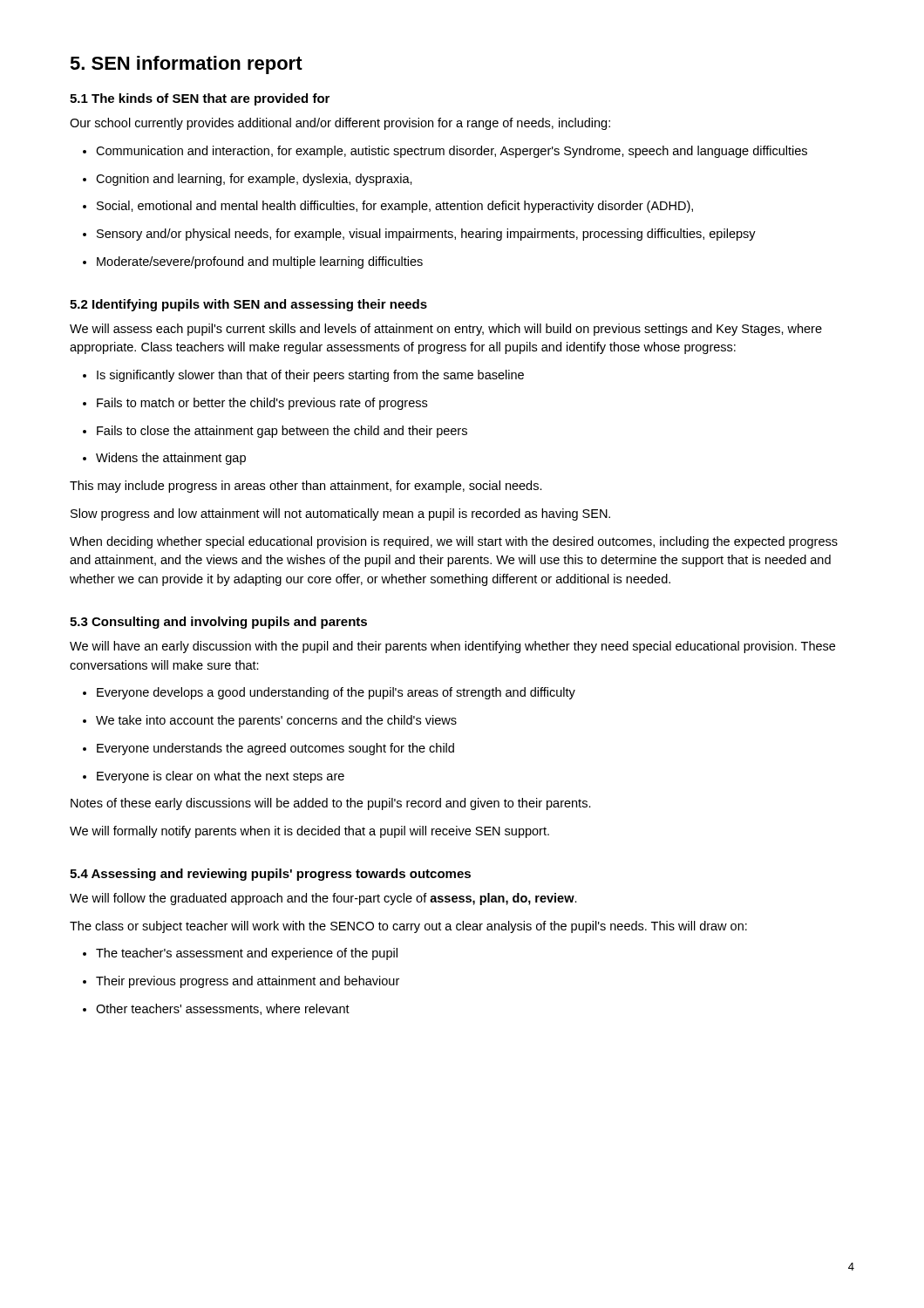Locate the block of text that opens with "Communication and interaction, for"
Screen dimensions: 1308x924
click(x=462, y=151)
